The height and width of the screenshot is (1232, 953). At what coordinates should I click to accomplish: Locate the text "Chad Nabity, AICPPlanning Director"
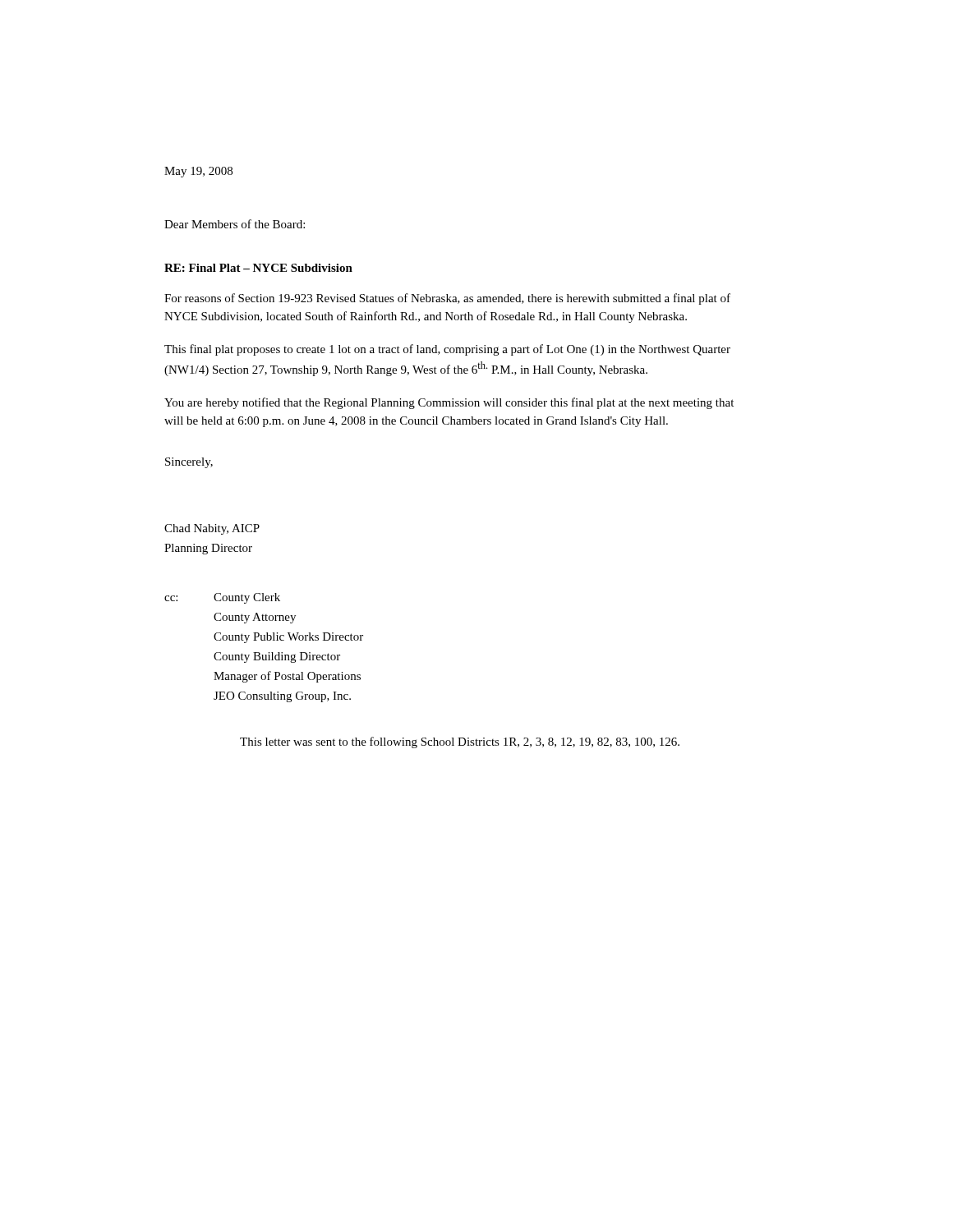point(212,538)
